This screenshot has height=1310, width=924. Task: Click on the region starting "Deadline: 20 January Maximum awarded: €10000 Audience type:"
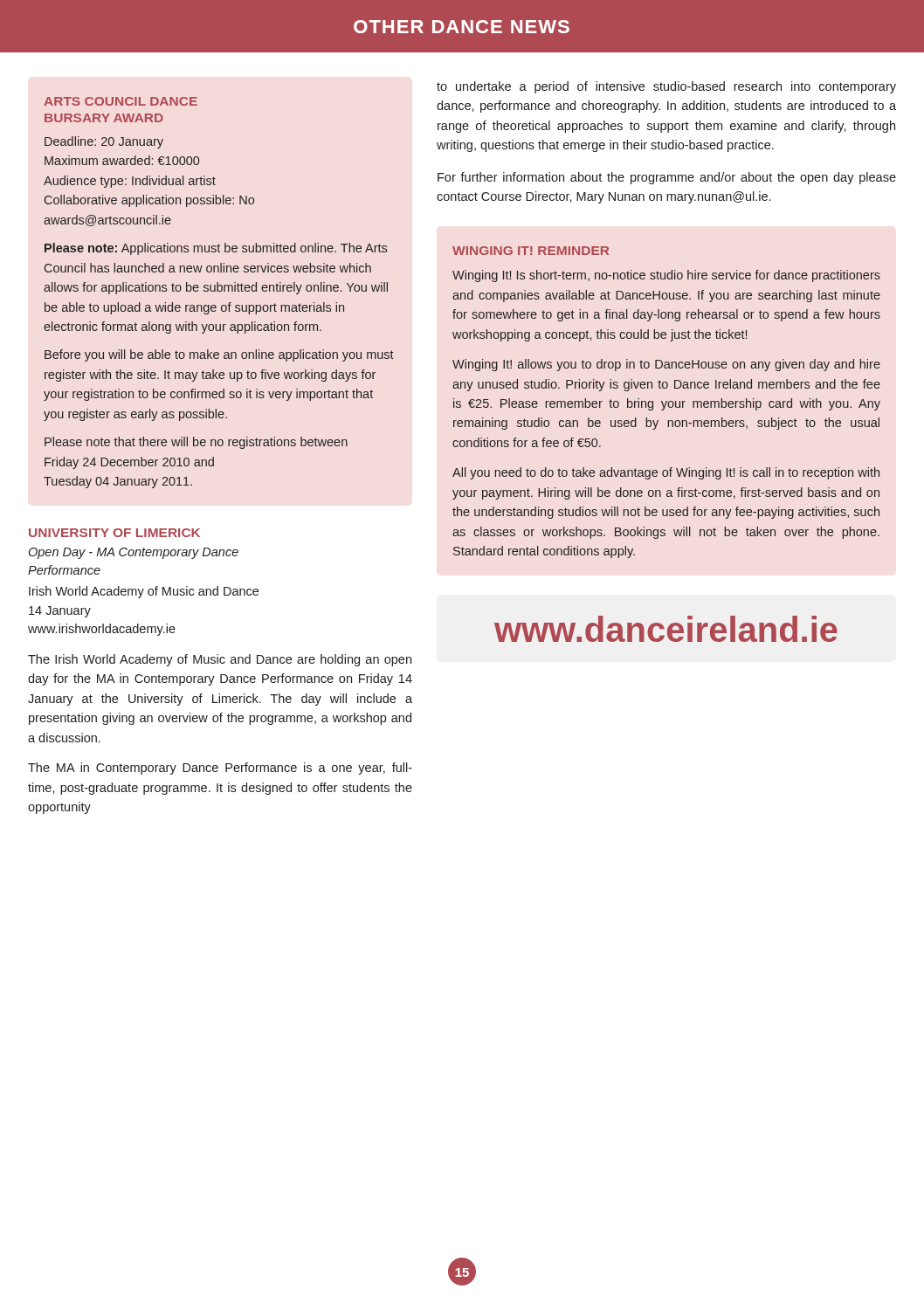(x=220, y=312)
